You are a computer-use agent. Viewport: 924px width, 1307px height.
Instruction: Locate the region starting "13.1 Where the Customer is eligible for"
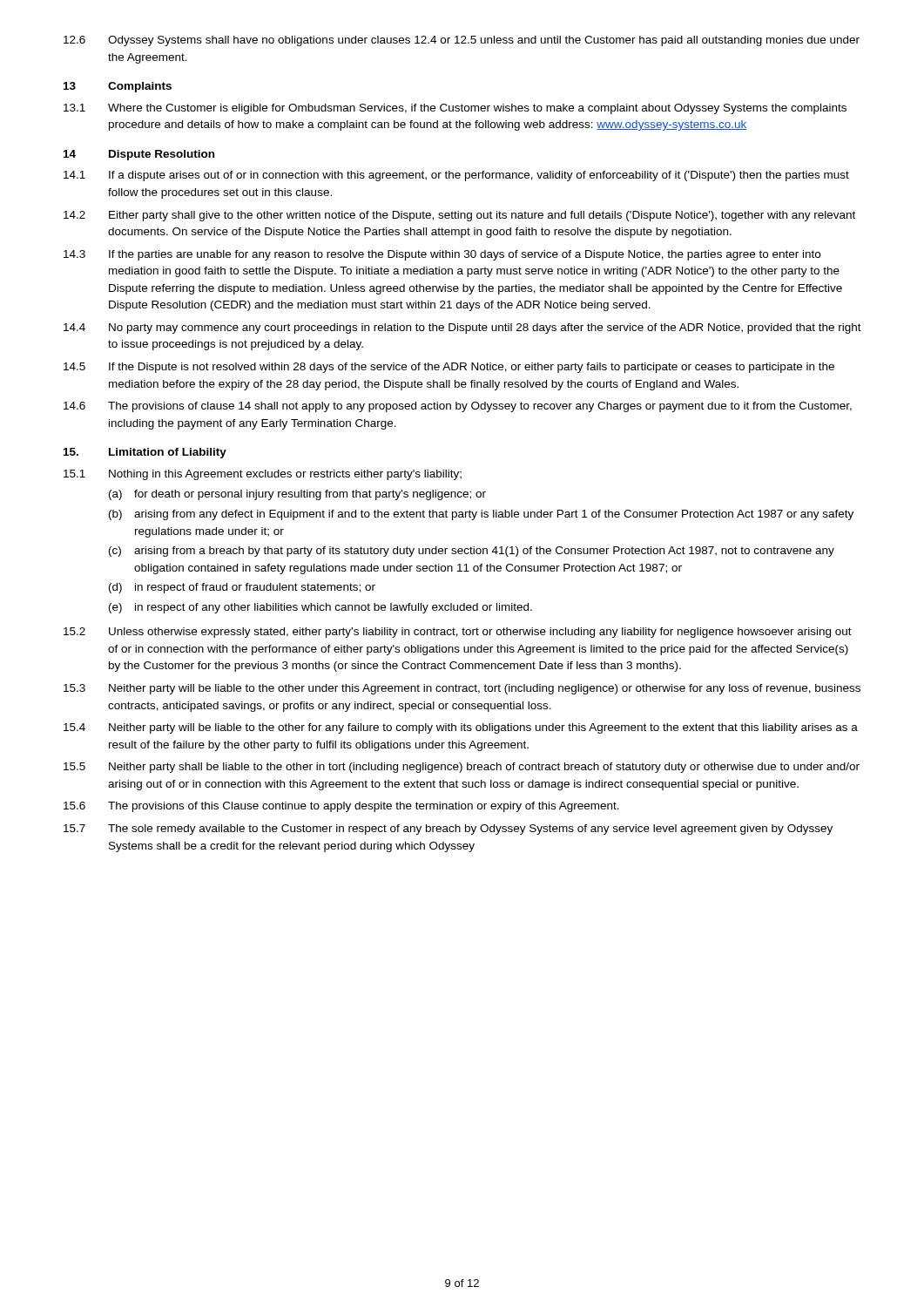pyautogui.click(x=462, y=116)
